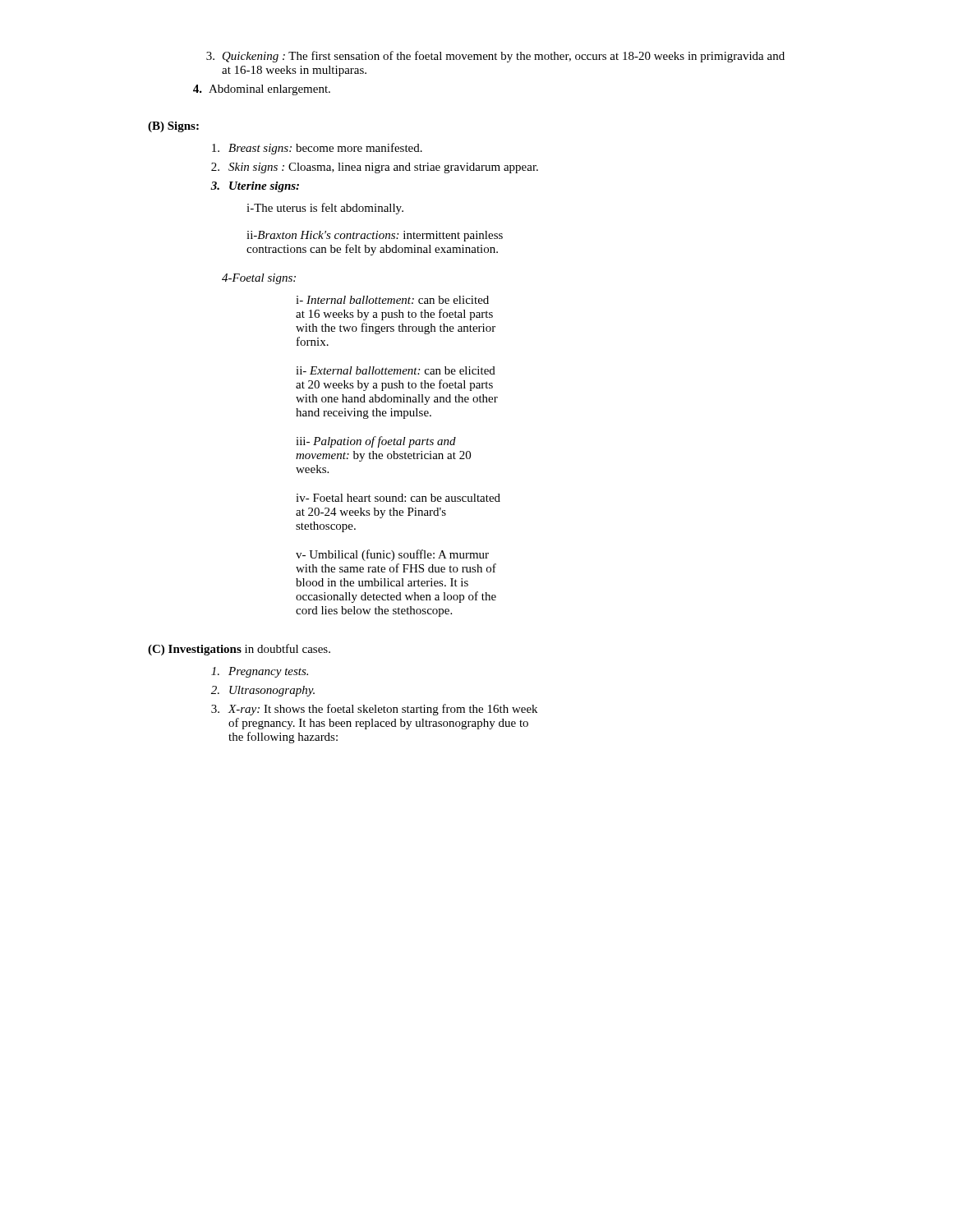Find the list item that says "3. Quickening : The first"

pyautogui.click(x=493, y=63)
